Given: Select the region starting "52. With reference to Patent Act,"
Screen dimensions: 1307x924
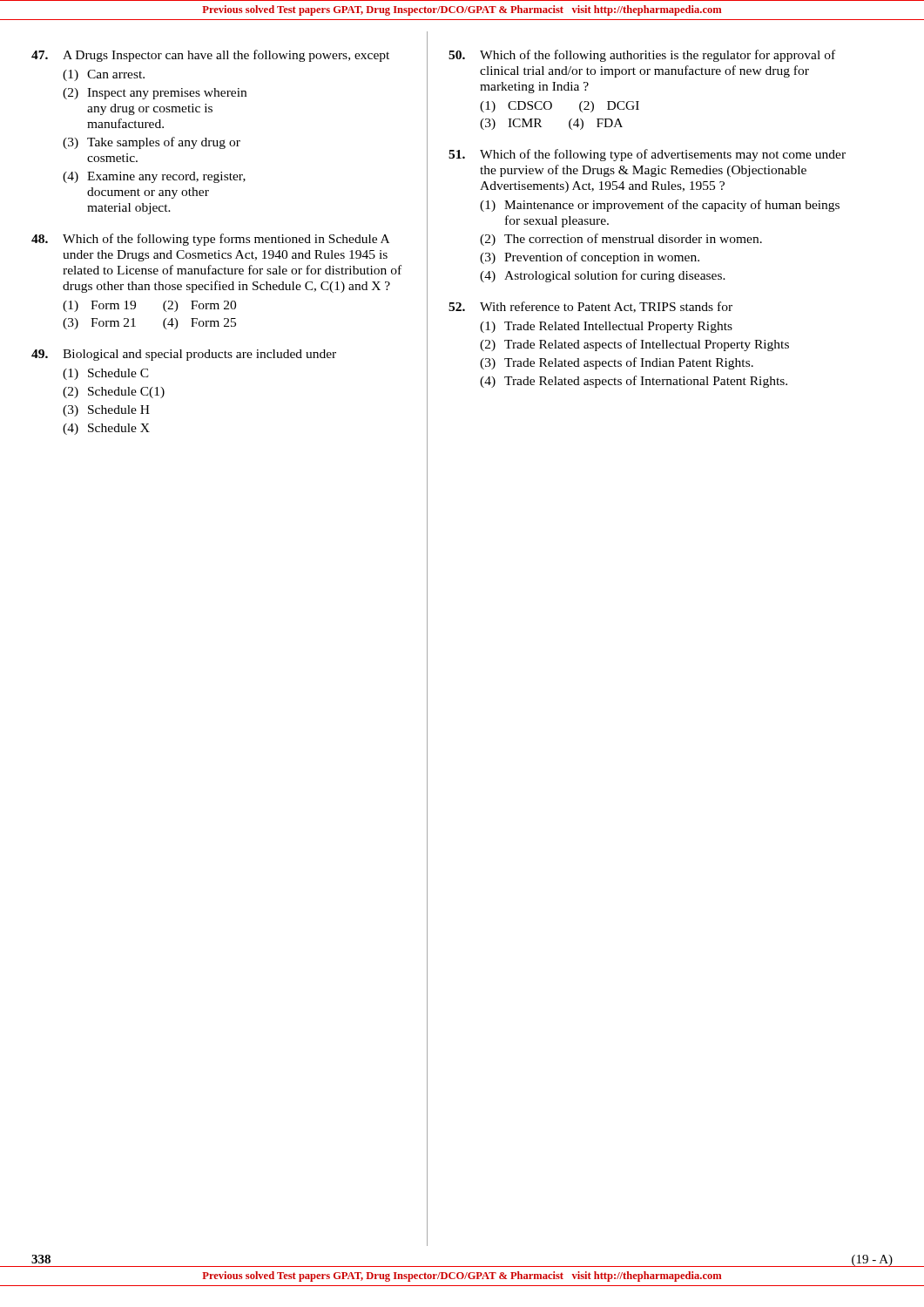Looking at the screenshot, I should [653, 344].
